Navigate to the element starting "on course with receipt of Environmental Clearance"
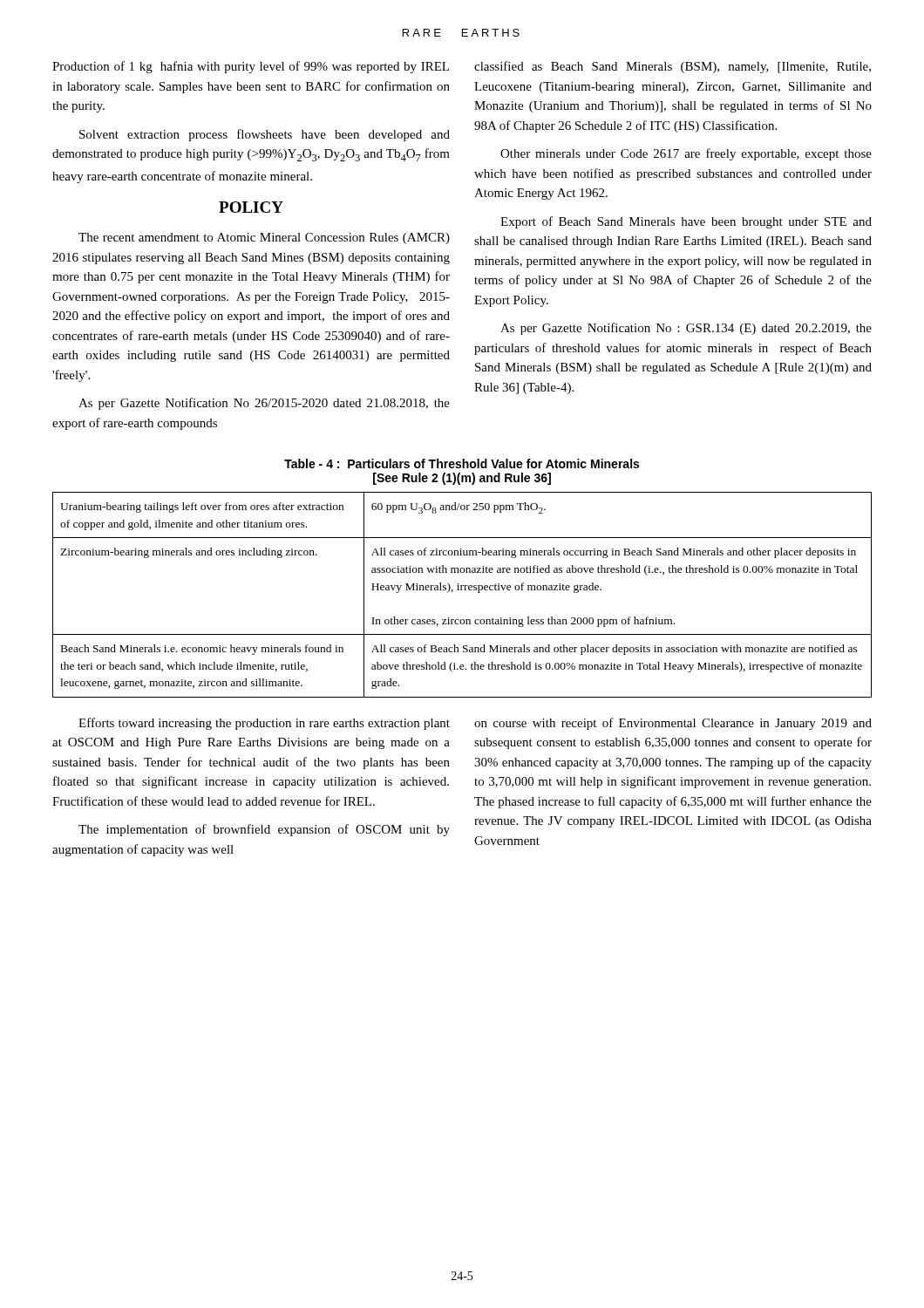This screenshot has height=1308, width=924. tap(673, 782)
